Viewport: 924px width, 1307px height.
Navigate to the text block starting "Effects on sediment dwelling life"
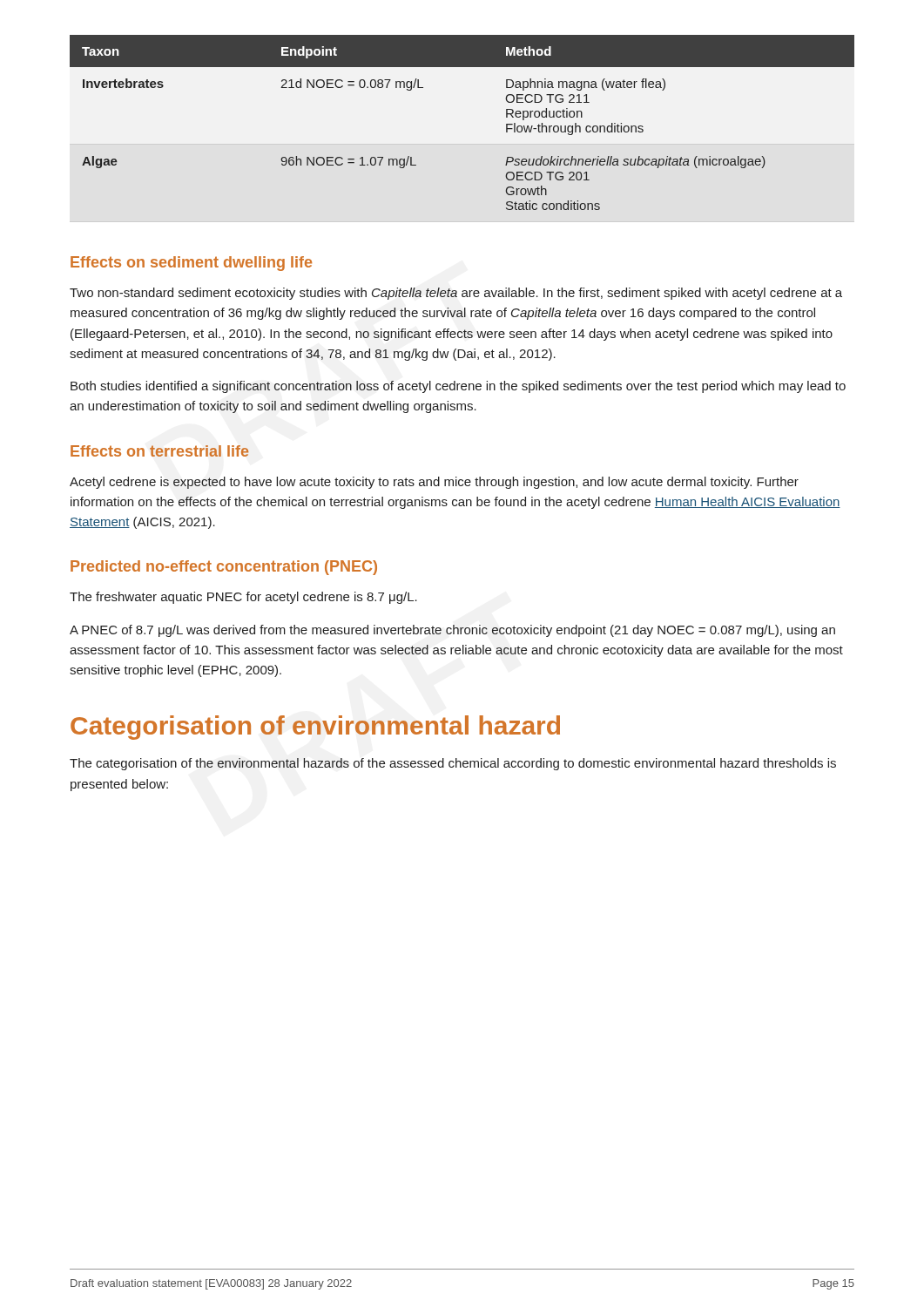191,262
